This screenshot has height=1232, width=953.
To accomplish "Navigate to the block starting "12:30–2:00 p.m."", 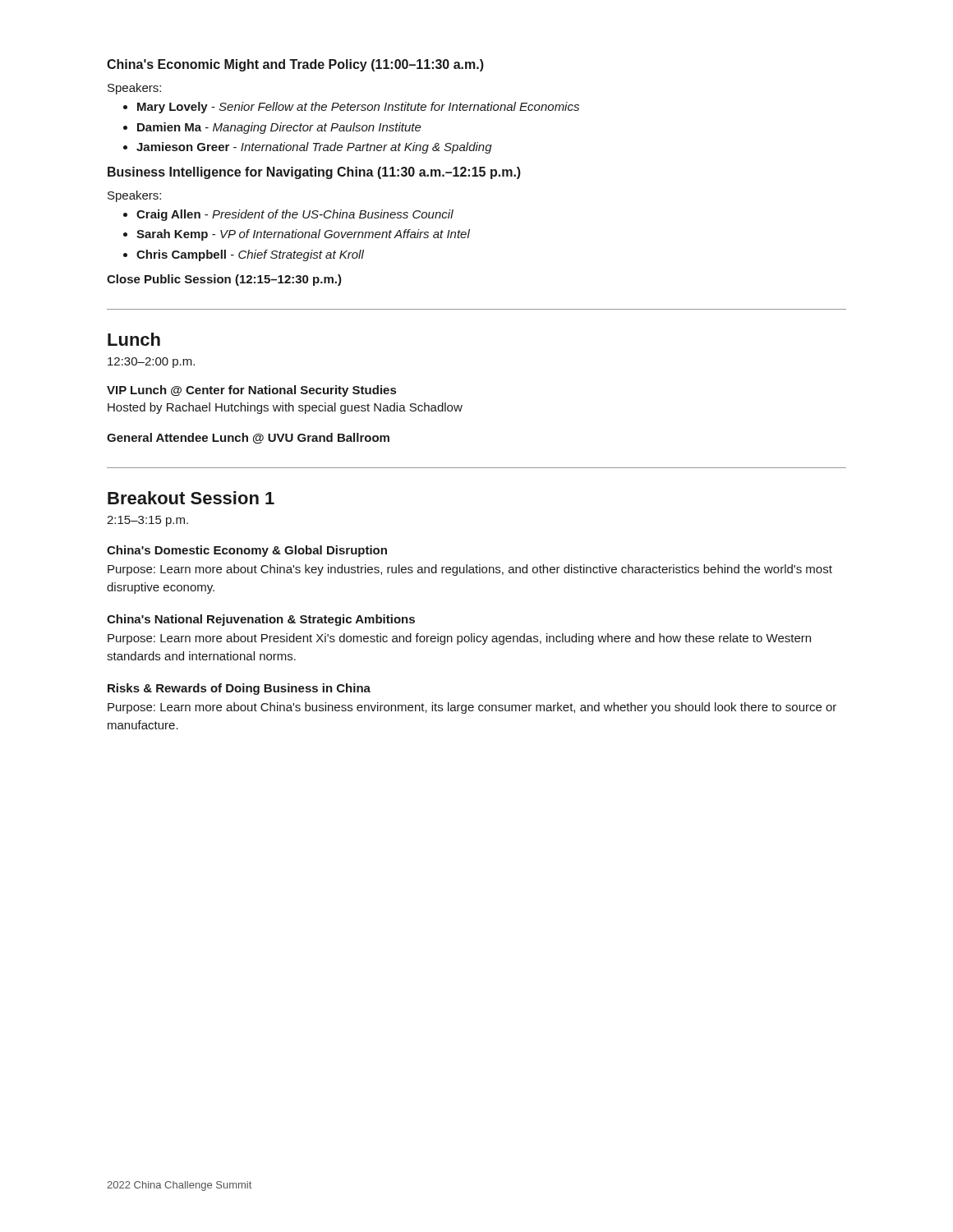I will point(151,361).
